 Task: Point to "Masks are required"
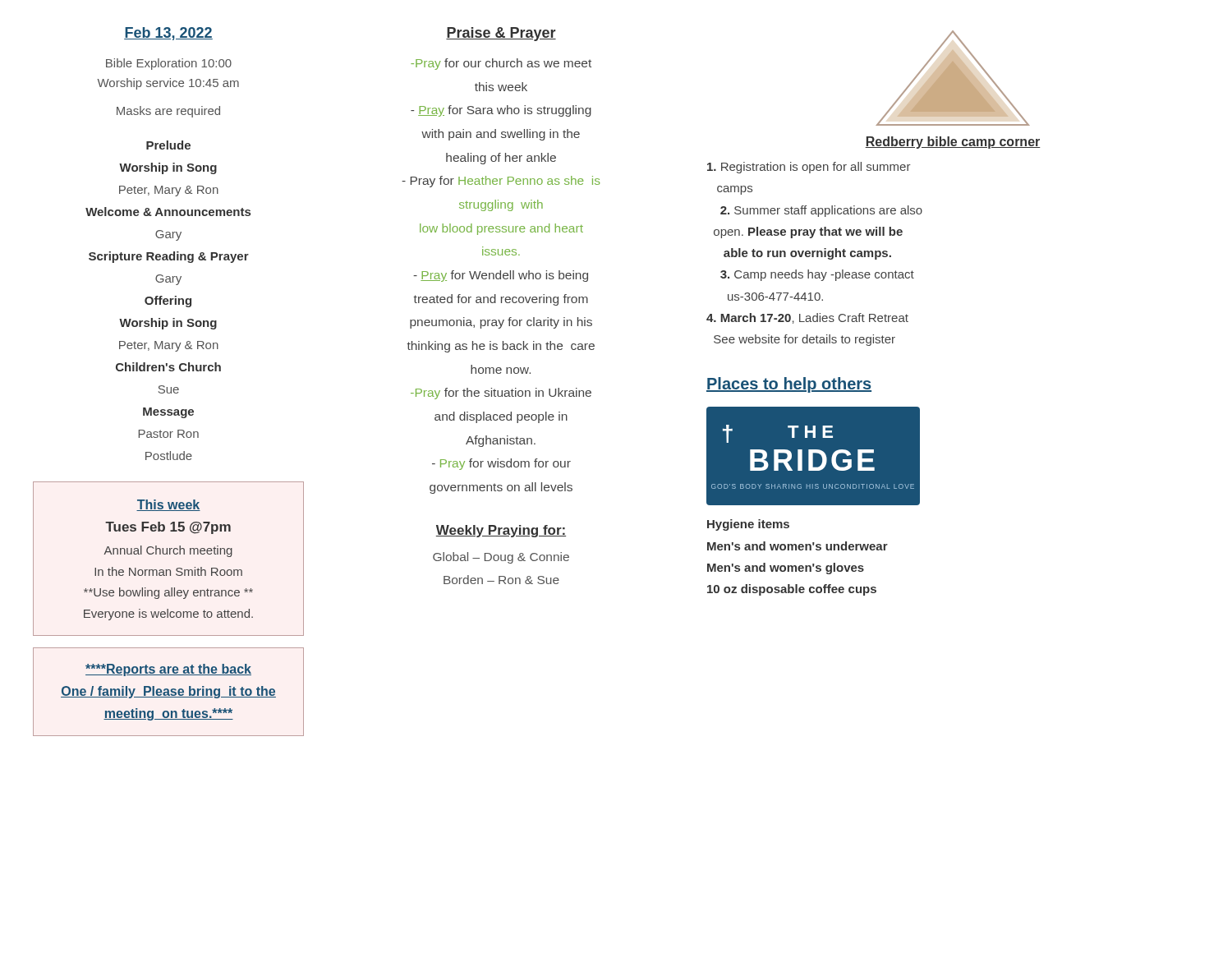[168, 111]
